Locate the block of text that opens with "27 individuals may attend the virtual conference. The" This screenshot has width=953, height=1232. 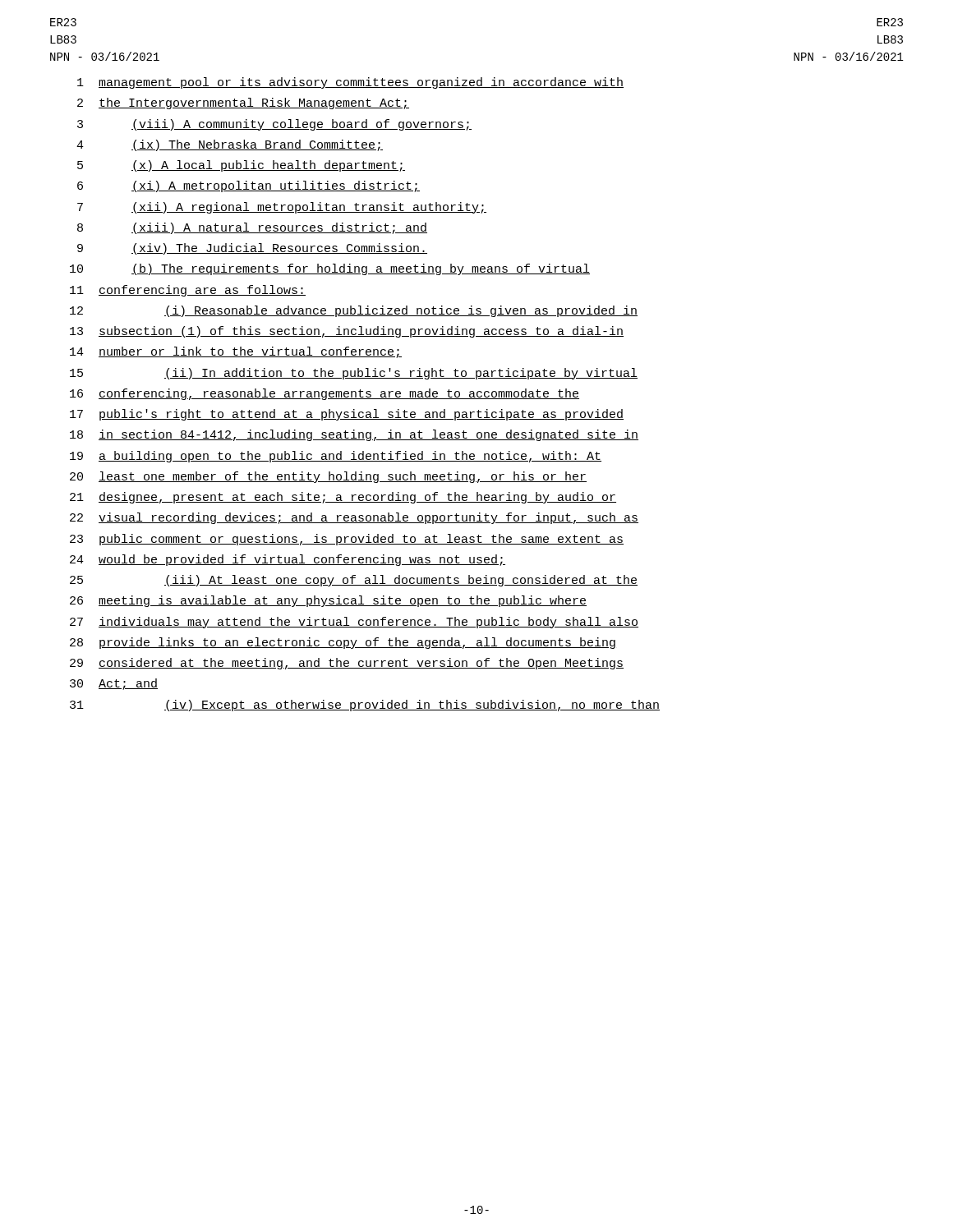476,623
